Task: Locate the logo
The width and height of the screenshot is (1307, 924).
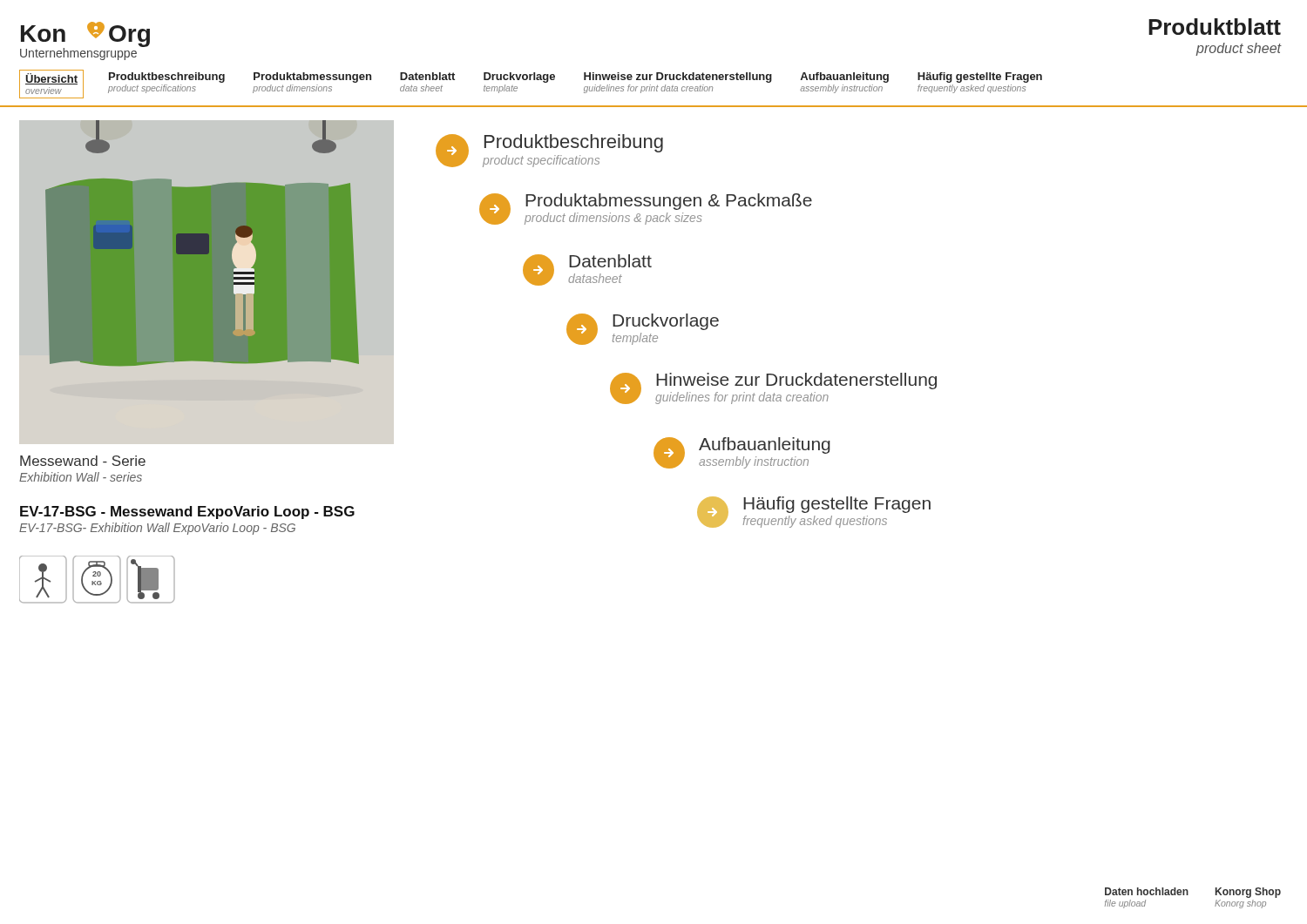Action: [102, 40]
